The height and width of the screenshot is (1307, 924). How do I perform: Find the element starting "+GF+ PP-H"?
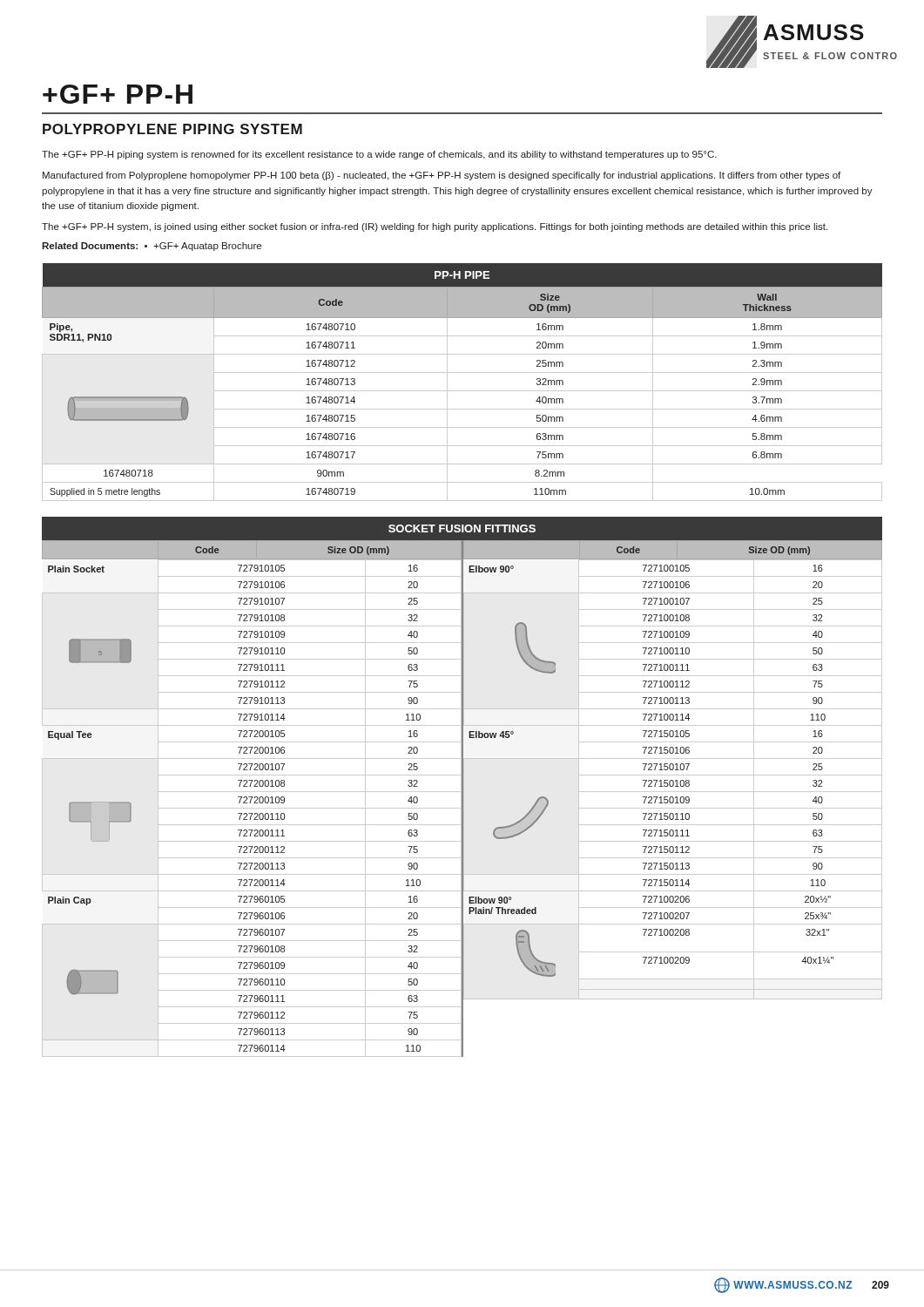coord(119,94)
